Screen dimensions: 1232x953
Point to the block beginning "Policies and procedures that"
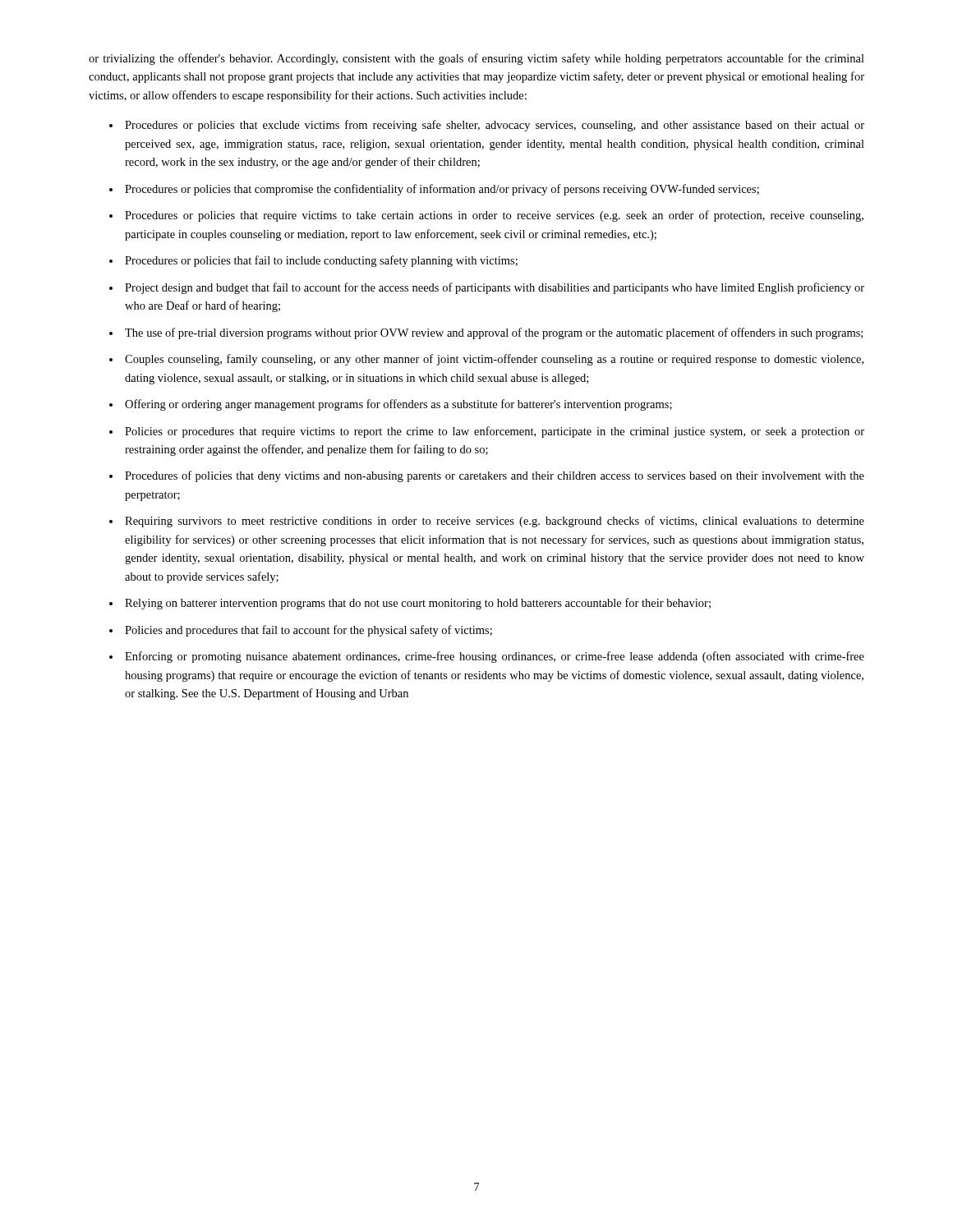309,630
